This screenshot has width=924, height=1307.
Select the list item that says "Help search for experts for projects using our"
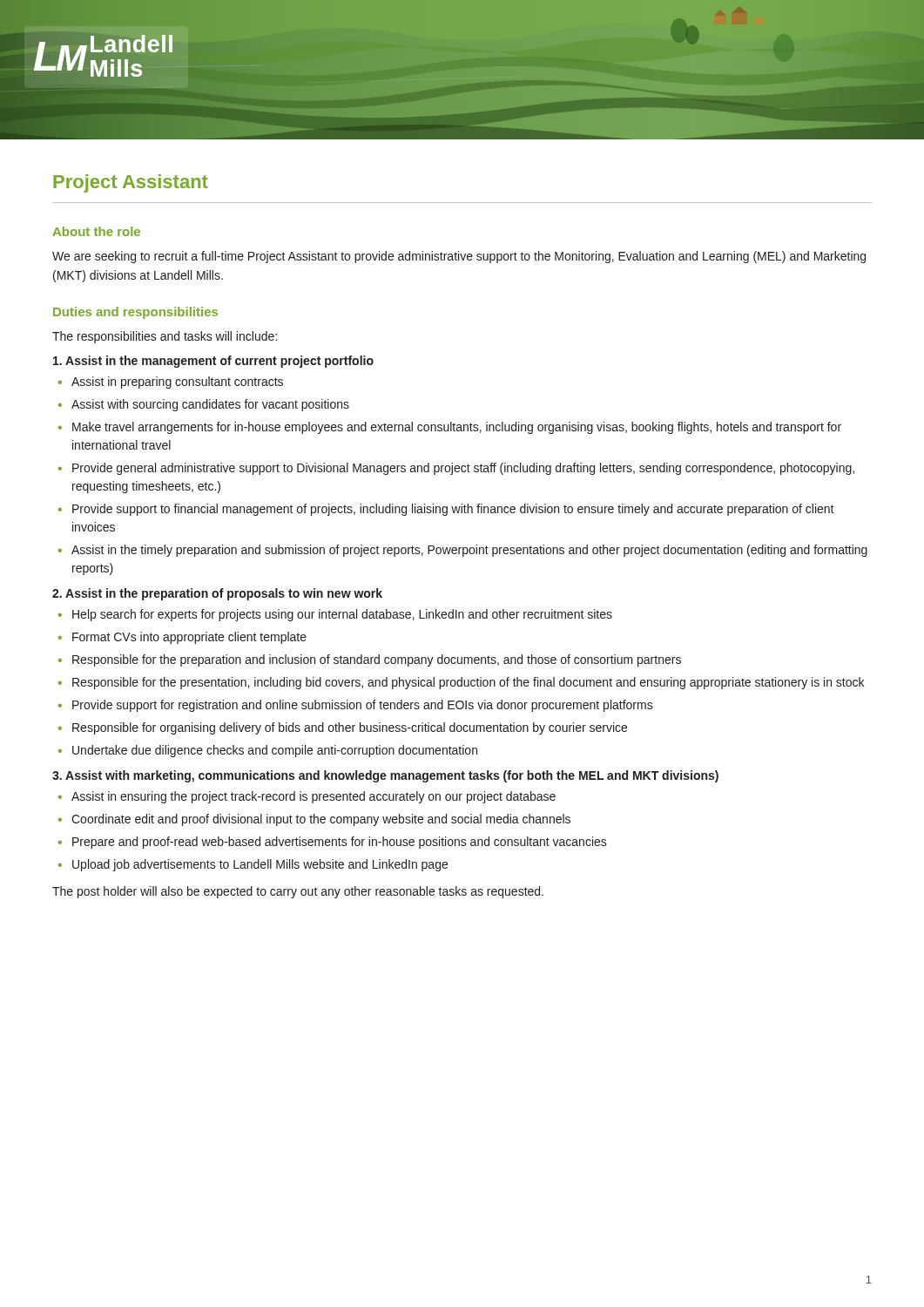click(342, 614)
